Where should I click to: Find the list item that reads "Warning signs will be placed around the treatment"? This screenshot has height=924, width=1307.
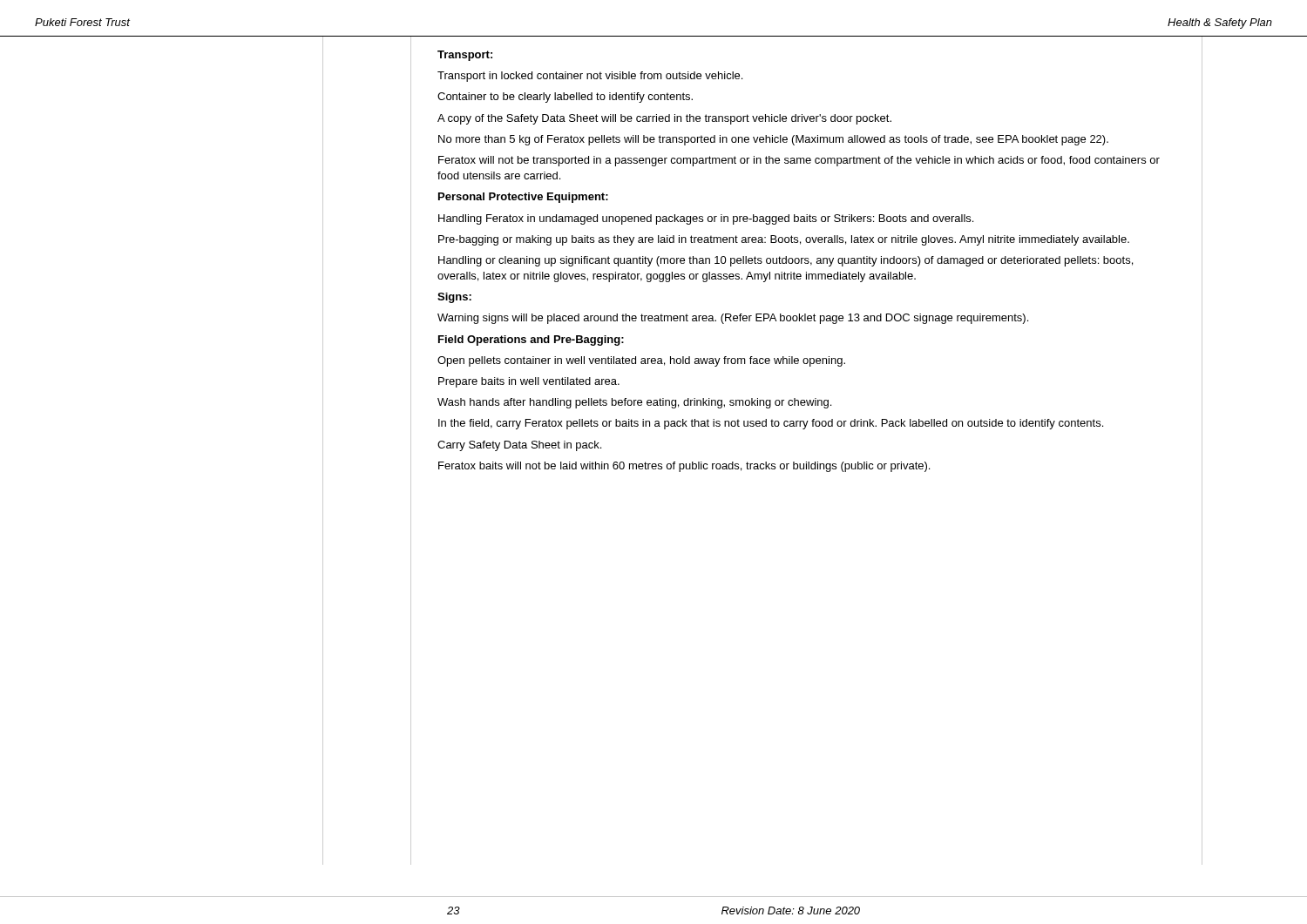pyautogui.click(x=806, y=318)
